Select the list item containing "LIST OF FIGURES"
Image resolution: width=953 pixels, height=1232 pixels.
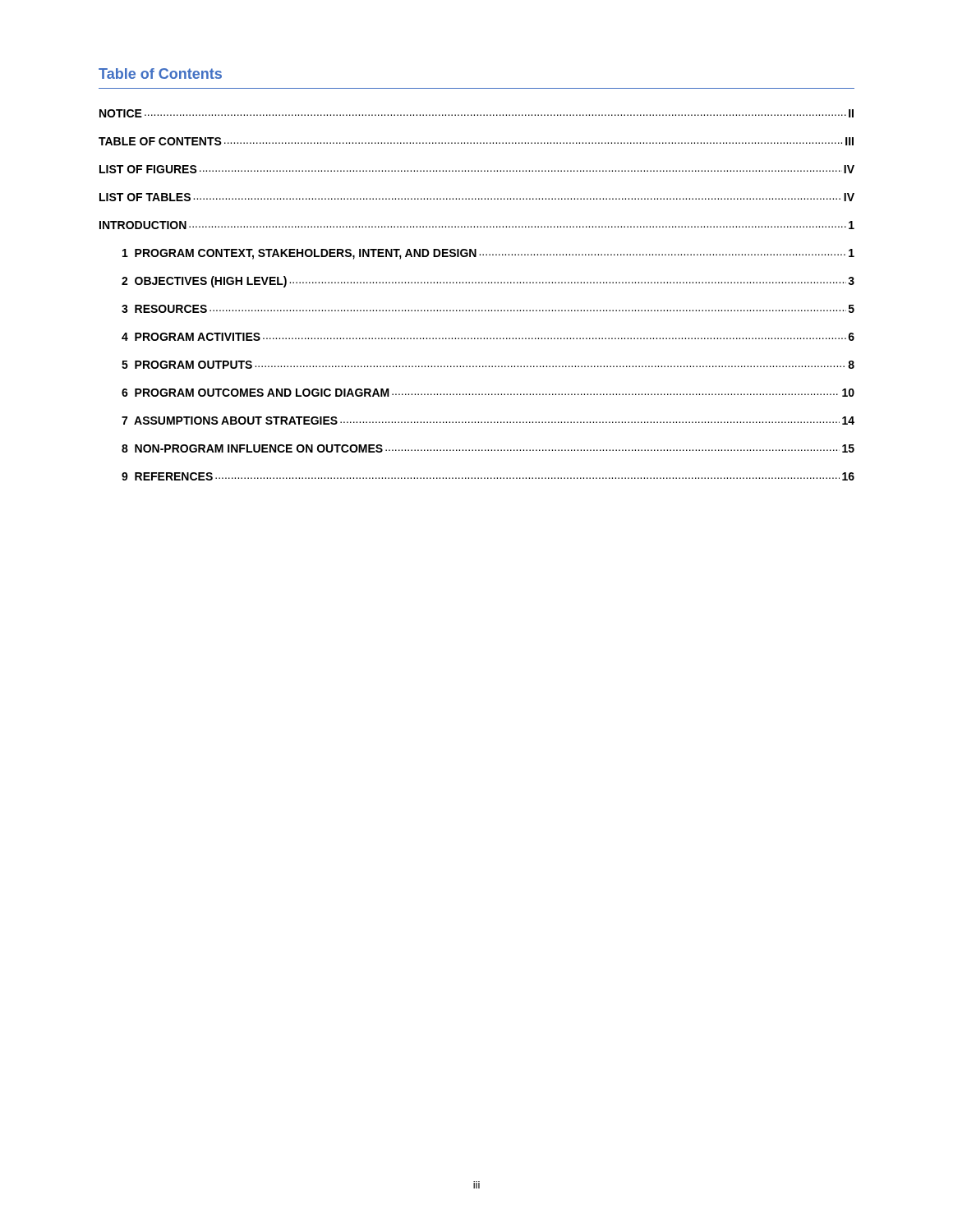point(476,169)
